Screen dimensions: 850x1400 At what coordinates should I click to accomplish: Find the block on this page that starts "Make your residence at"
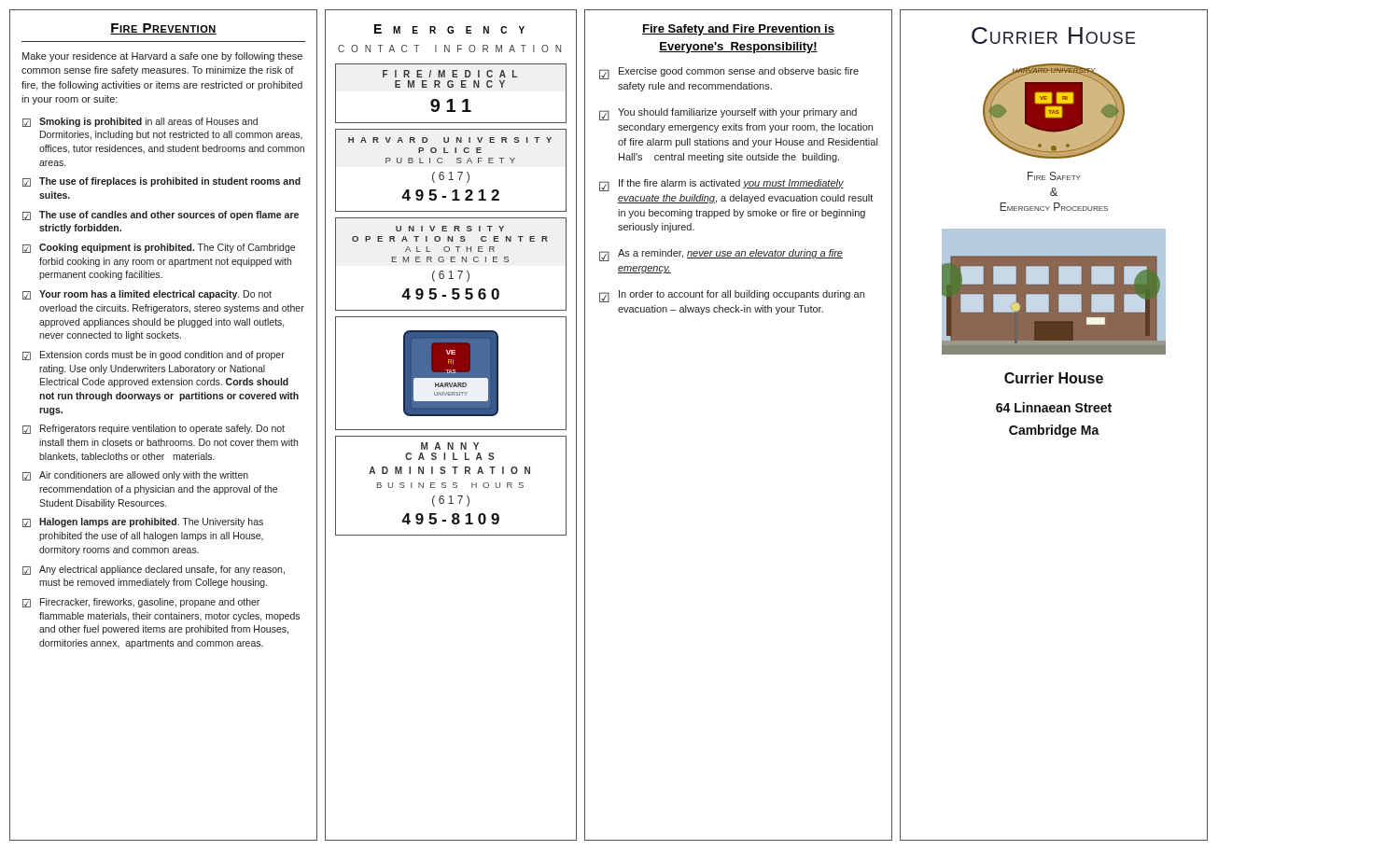(162, 78)
